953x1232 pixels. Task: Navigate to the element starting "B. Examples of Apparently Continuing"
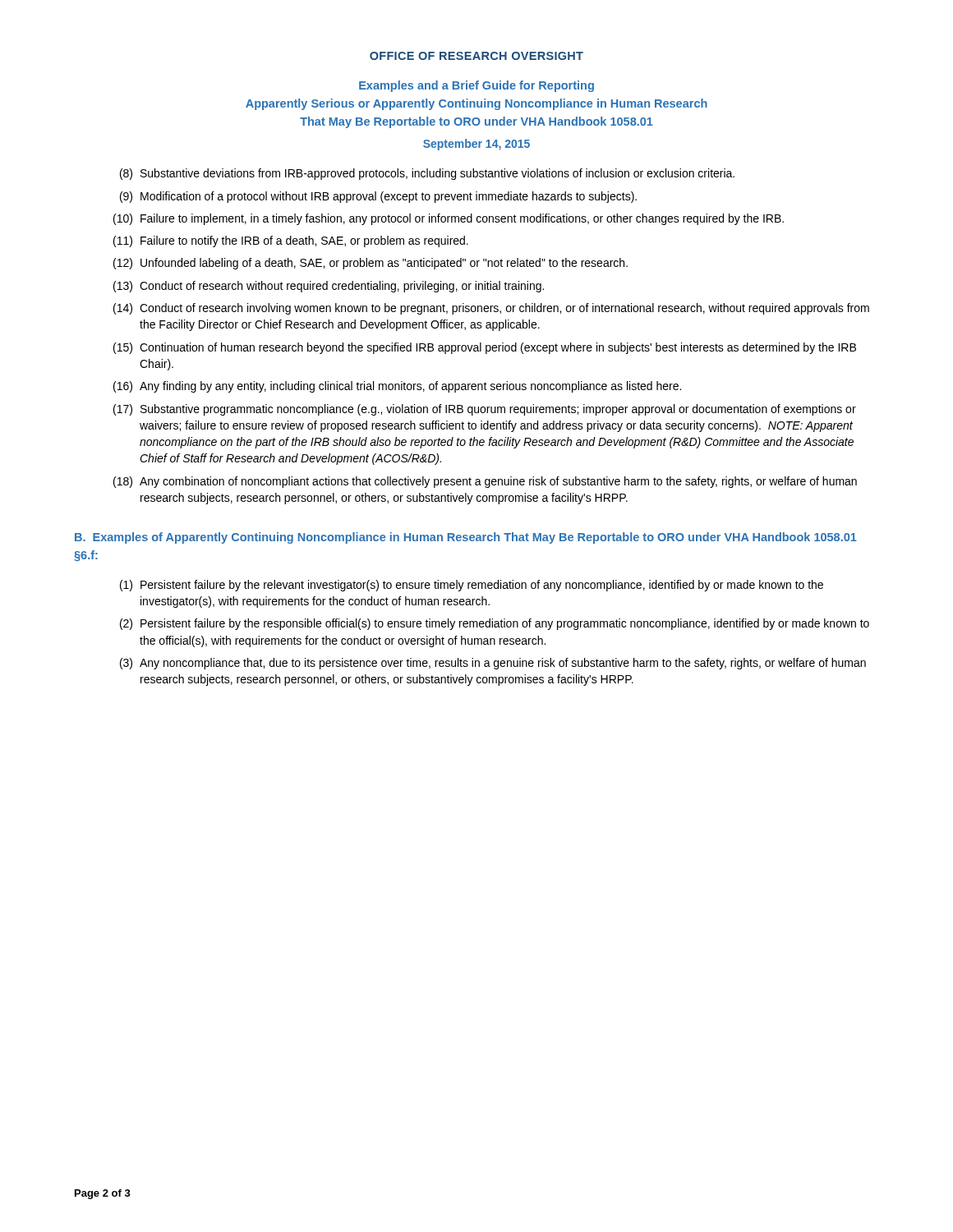point(476,547)
